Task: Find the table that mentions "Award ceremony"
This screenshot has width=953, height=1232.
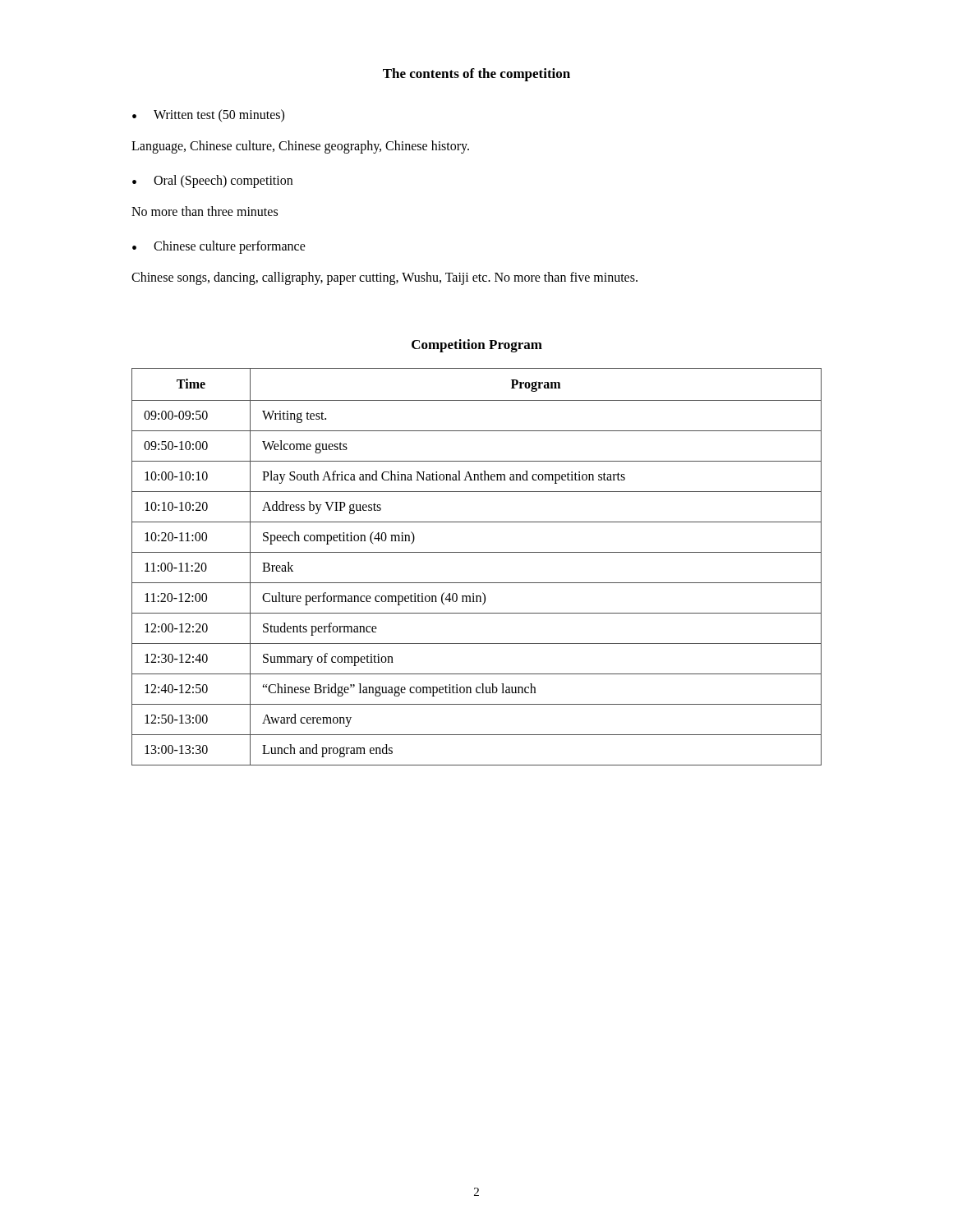Action: coord(476,567)
